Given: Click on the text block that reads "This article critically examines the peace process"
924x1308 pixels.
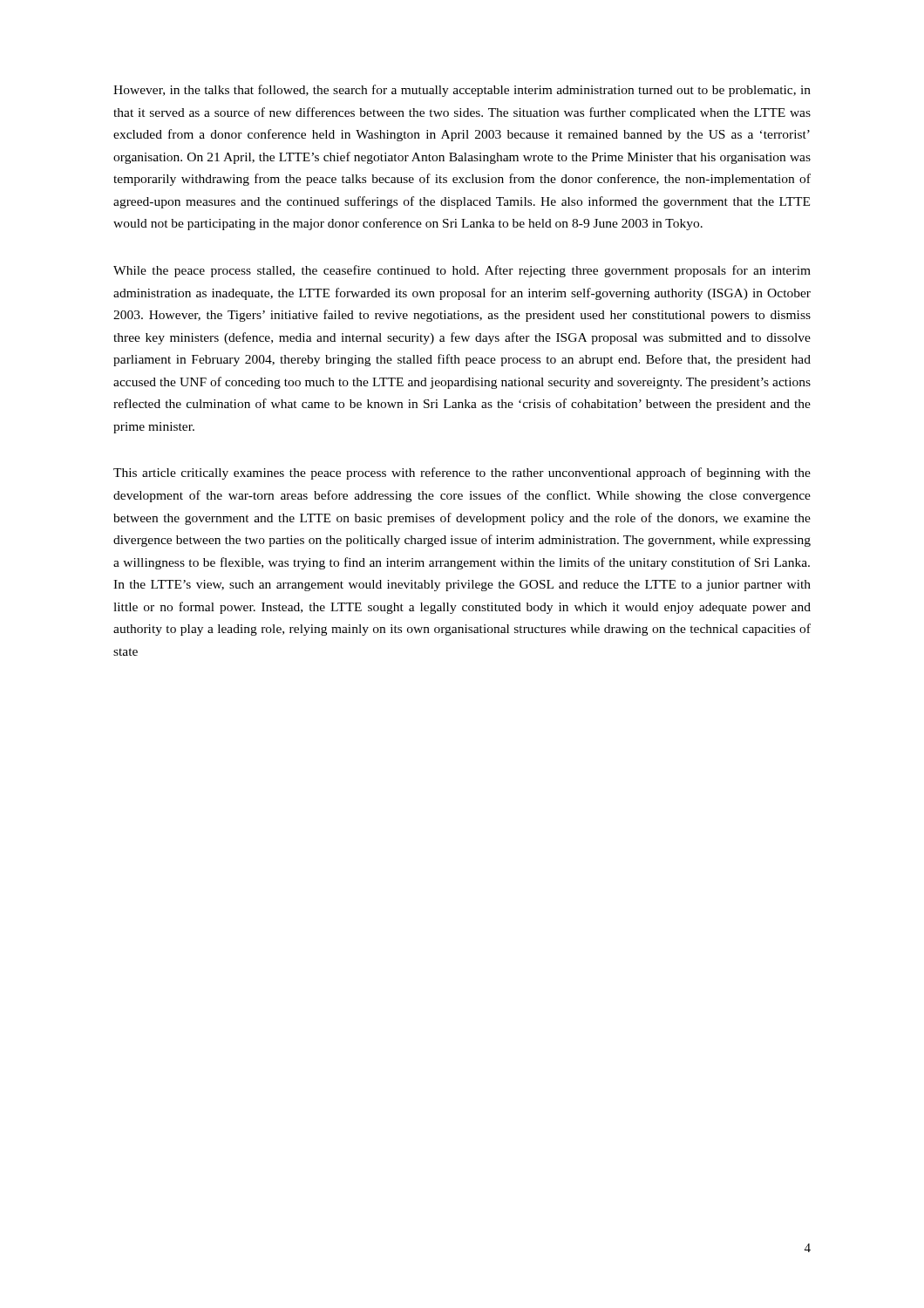Looking at the screenshot, I should [x=462, y=562].
